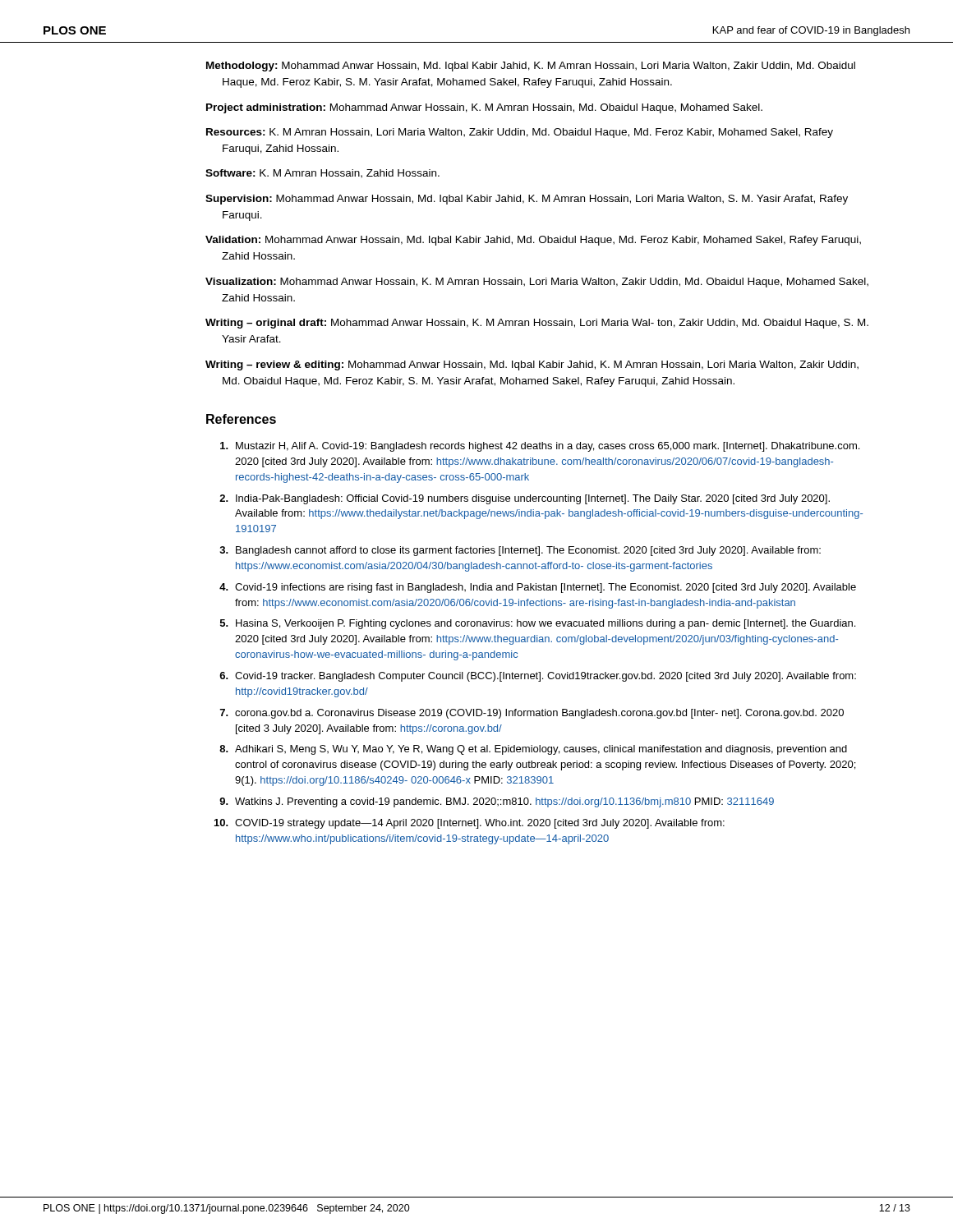Locate the passage starting "Project administration: Mohammad Anwar Hossain,"
Screen dimensions: 1232x953
[484, 107]
